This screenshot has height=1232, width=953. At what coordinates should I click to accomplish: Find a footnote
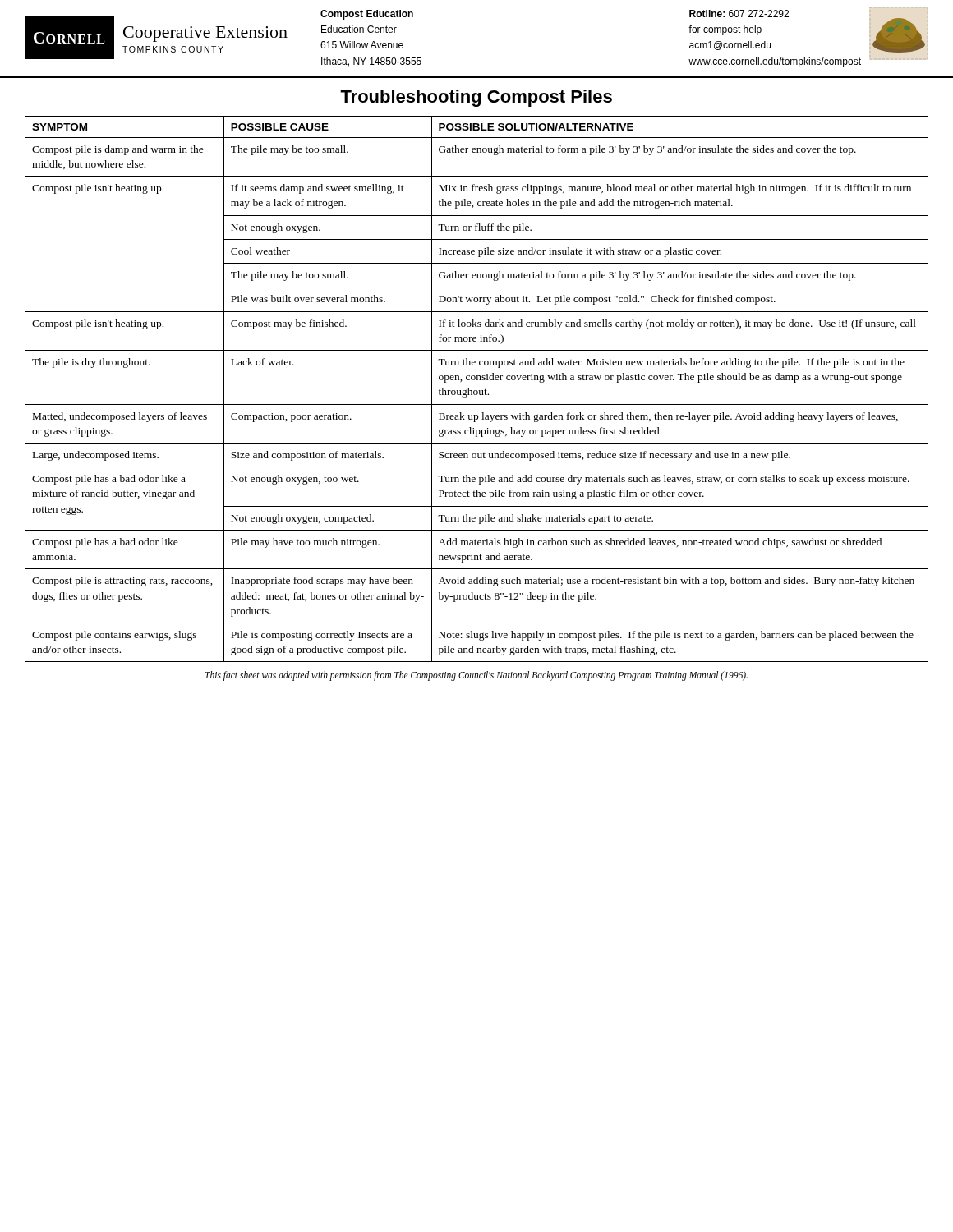tap(476, 676)
